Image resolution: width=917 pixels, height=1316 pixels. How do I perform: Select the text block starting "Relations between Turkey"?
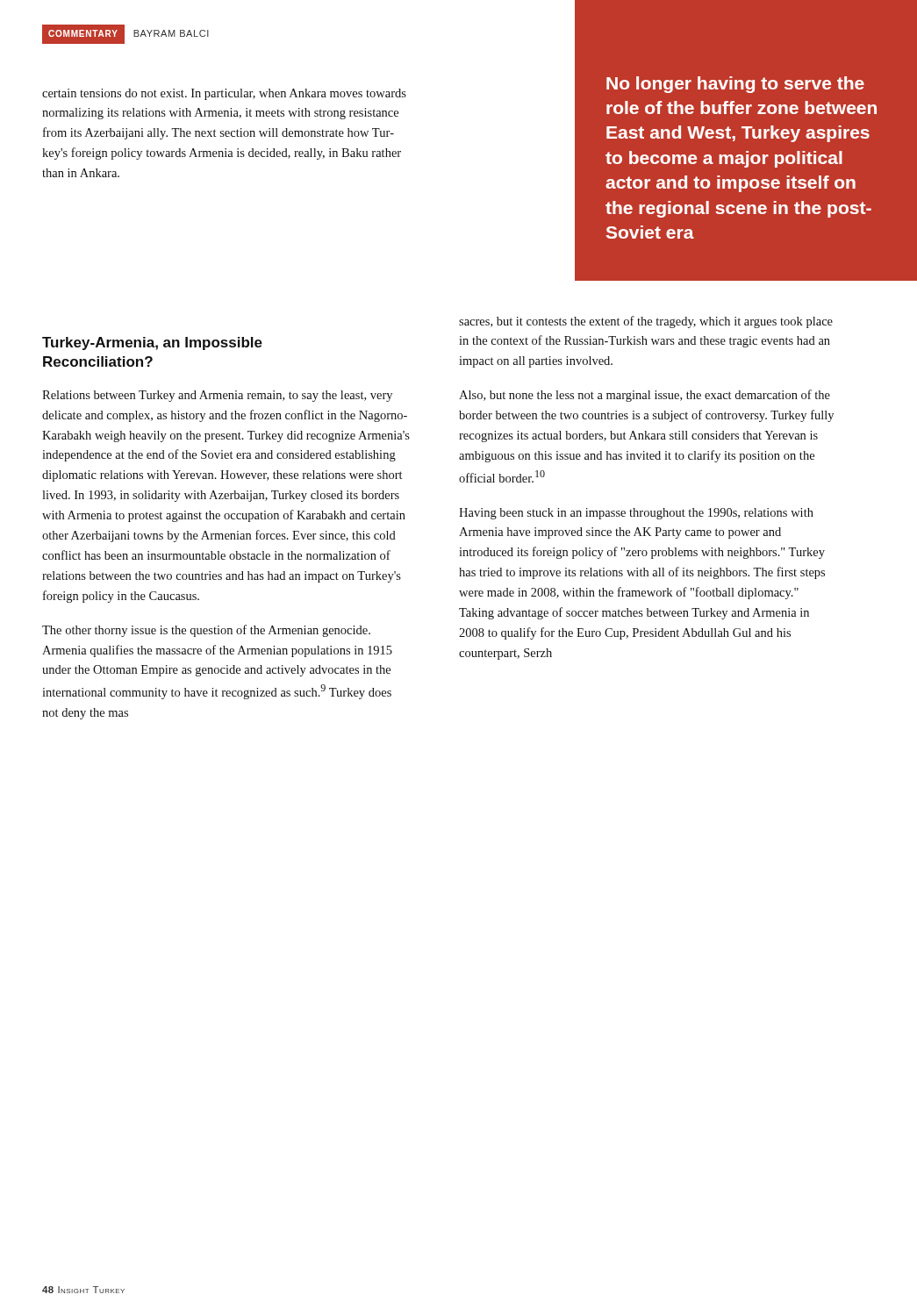click(226, 495)
